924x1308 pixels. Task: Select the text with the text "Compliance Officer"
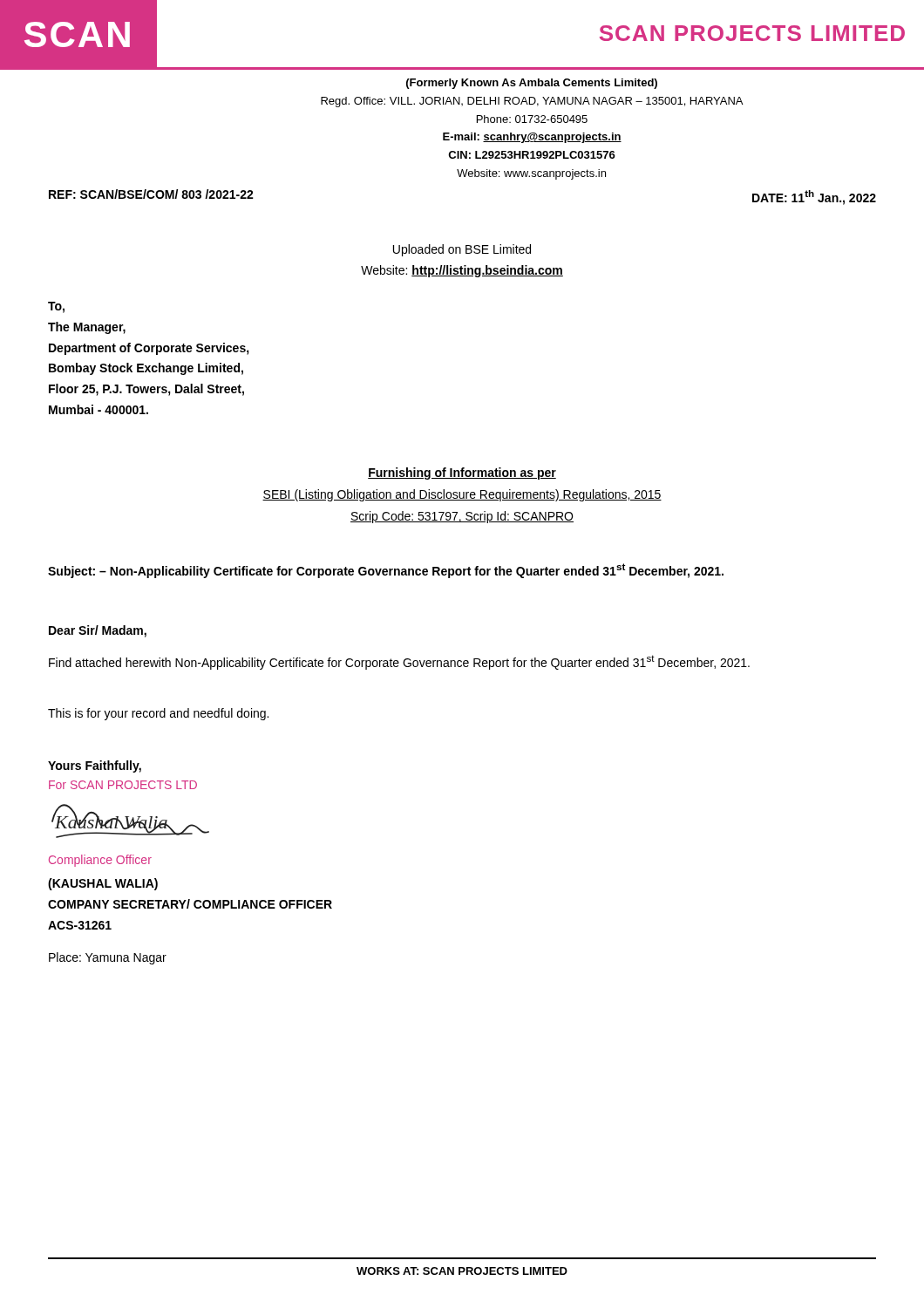100,860
